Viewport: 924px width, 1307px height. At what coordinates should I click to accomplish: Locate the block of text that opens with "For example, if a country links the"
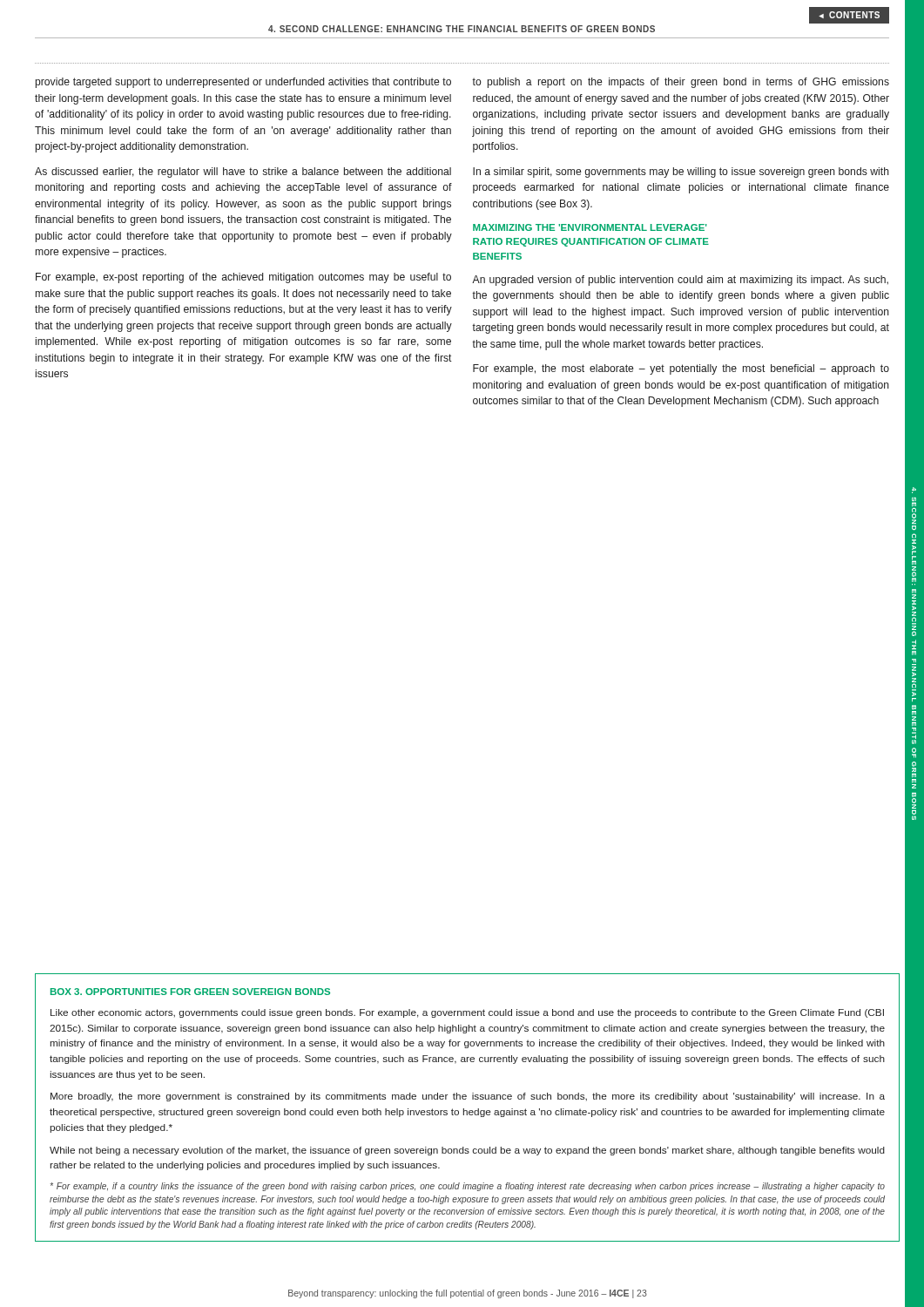(467, 1206)
